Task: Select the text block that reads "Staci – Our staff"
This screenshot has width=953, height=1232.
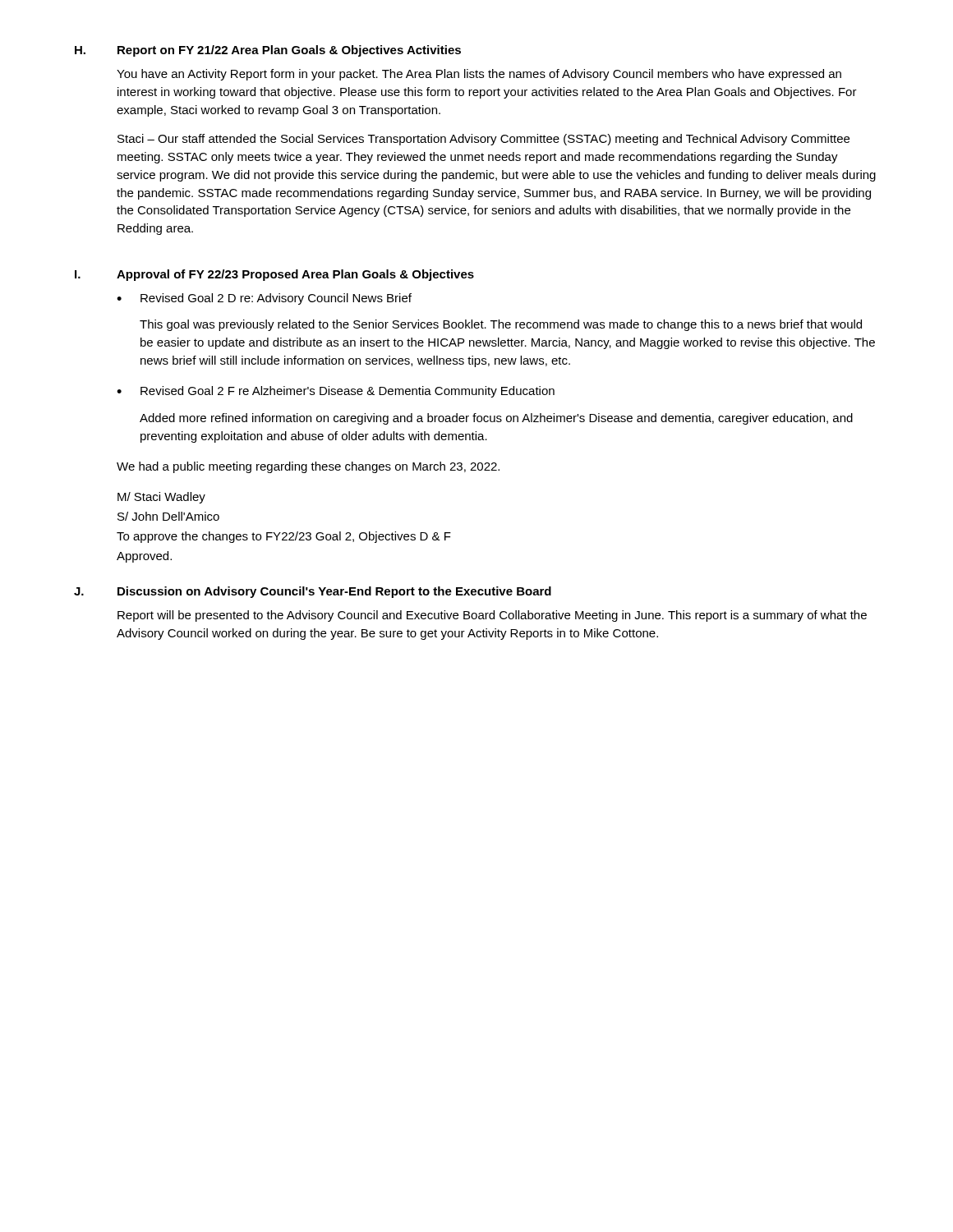Action: tap(496, 183)
